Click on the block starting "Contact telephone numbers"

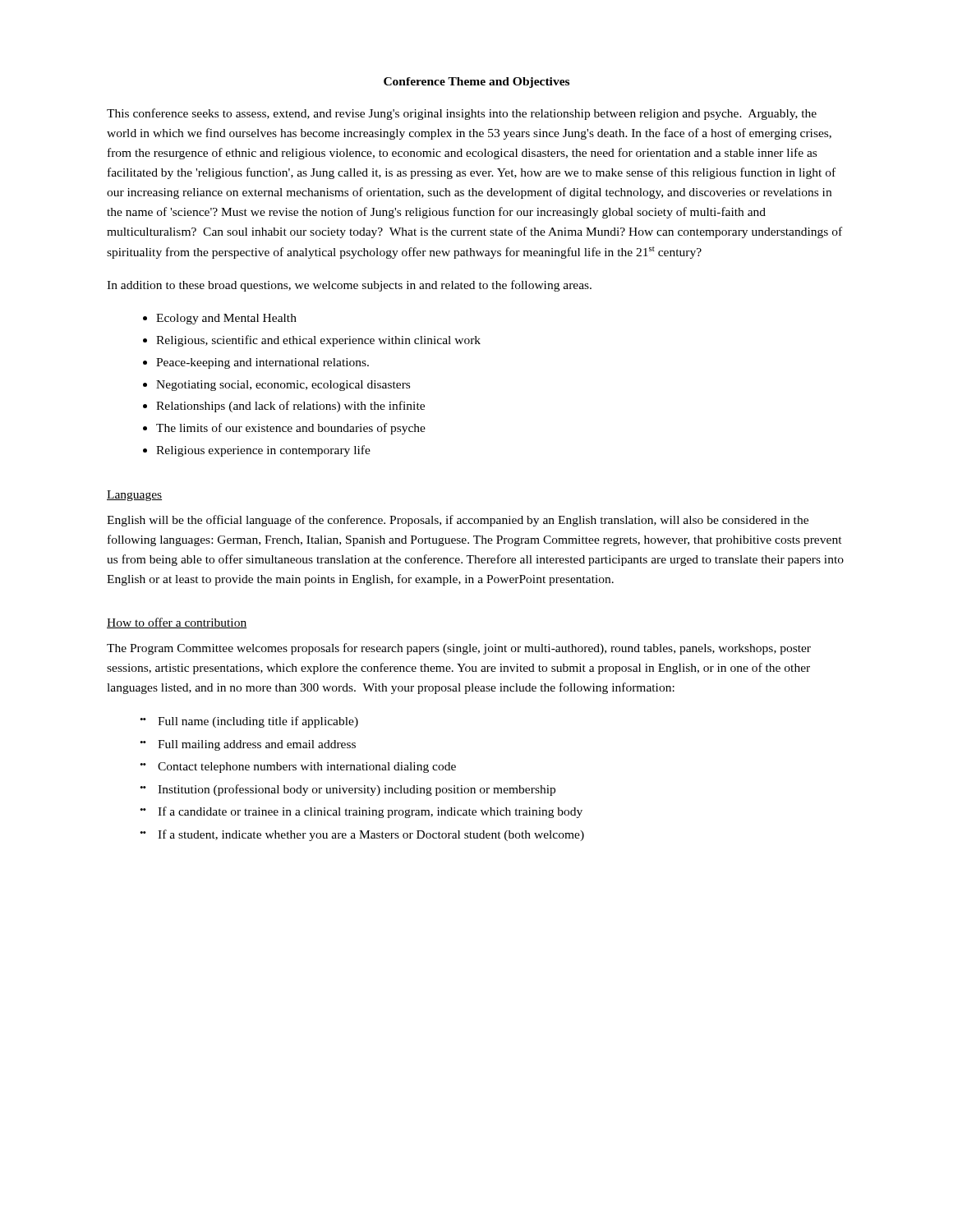click(307, 766)
